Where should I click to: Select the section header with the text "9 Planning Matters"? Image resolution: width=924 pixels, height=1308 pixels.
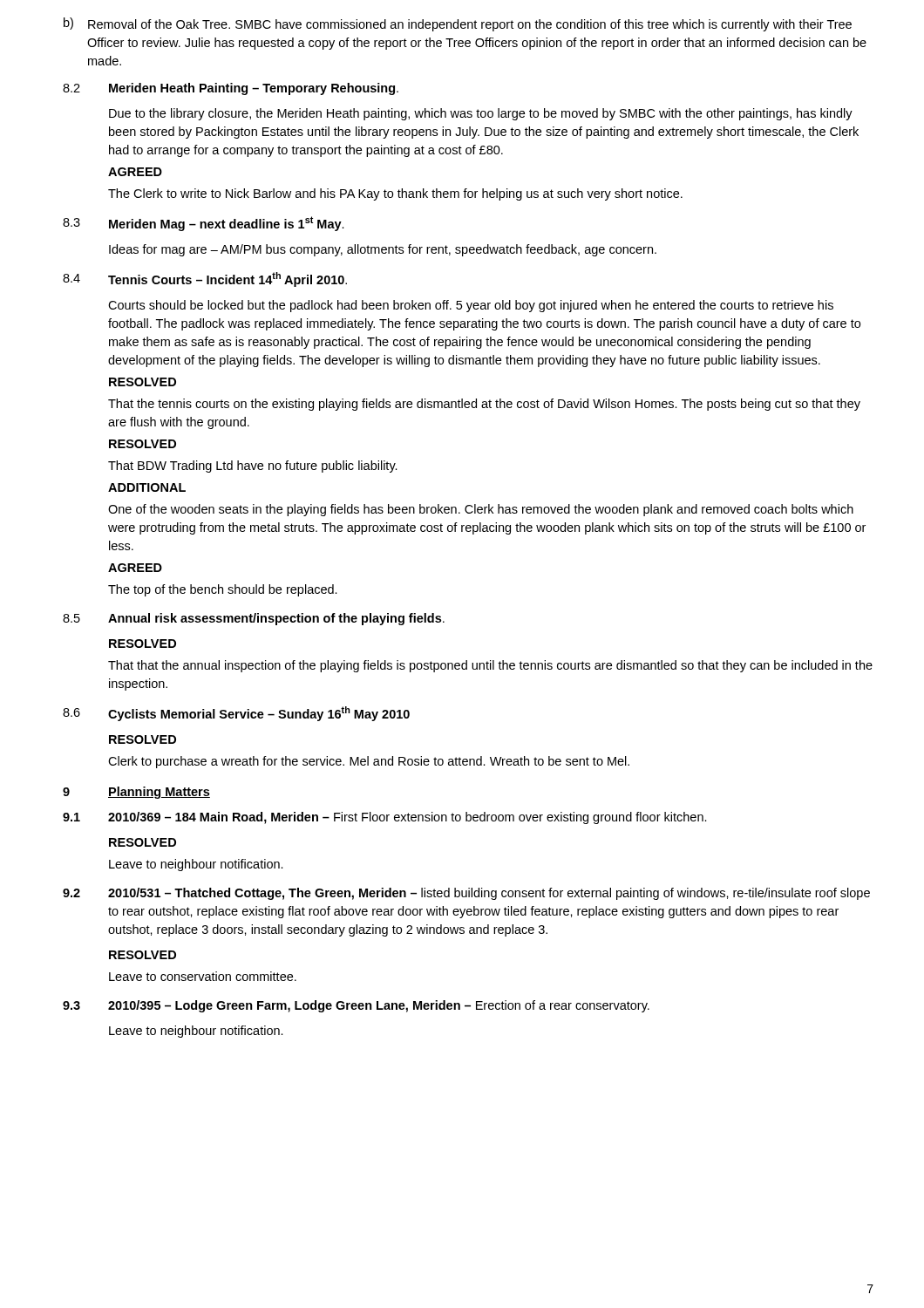136,793
